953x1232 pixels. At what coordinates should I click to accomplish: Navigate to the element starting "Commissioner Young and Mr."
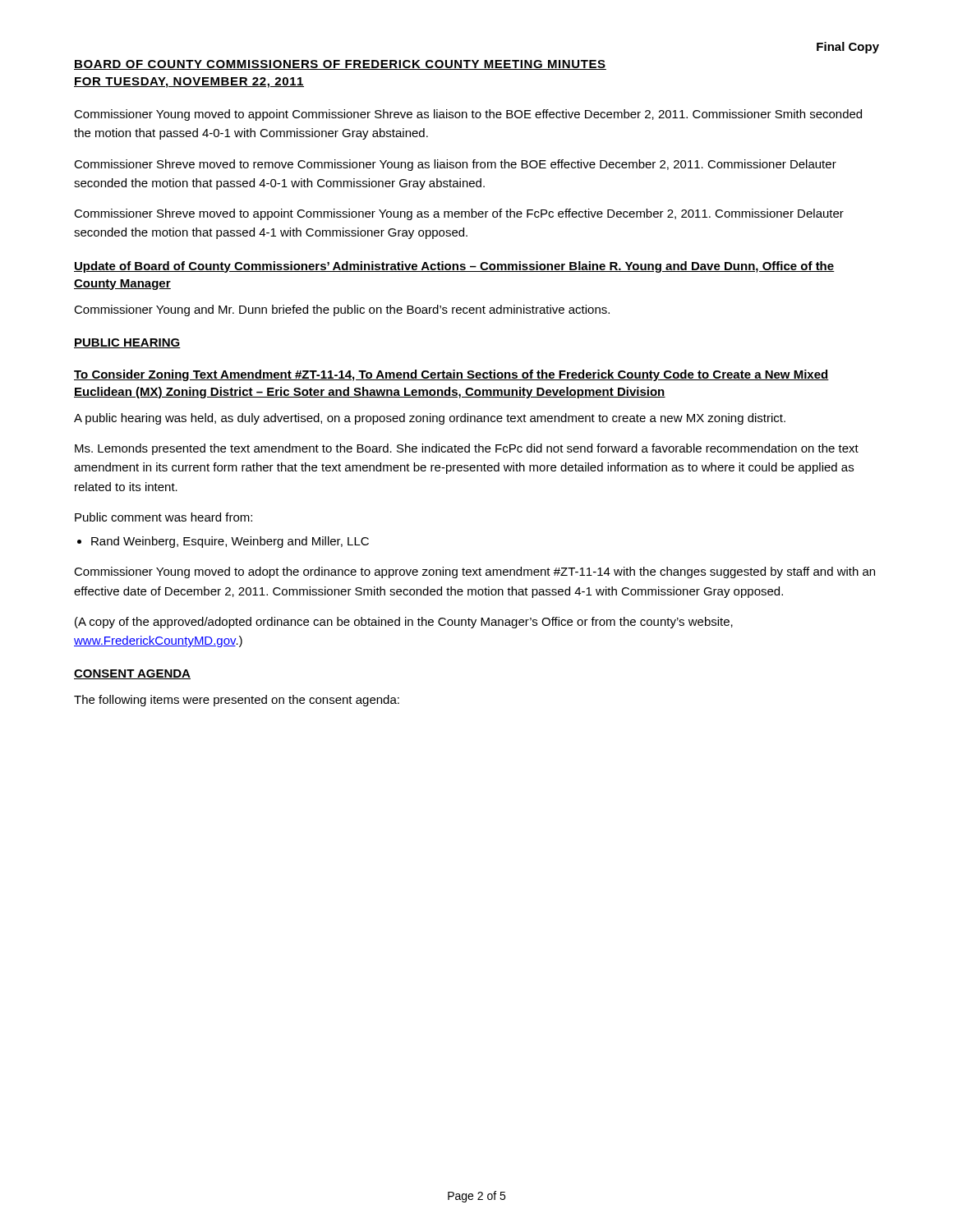[342, 309]
